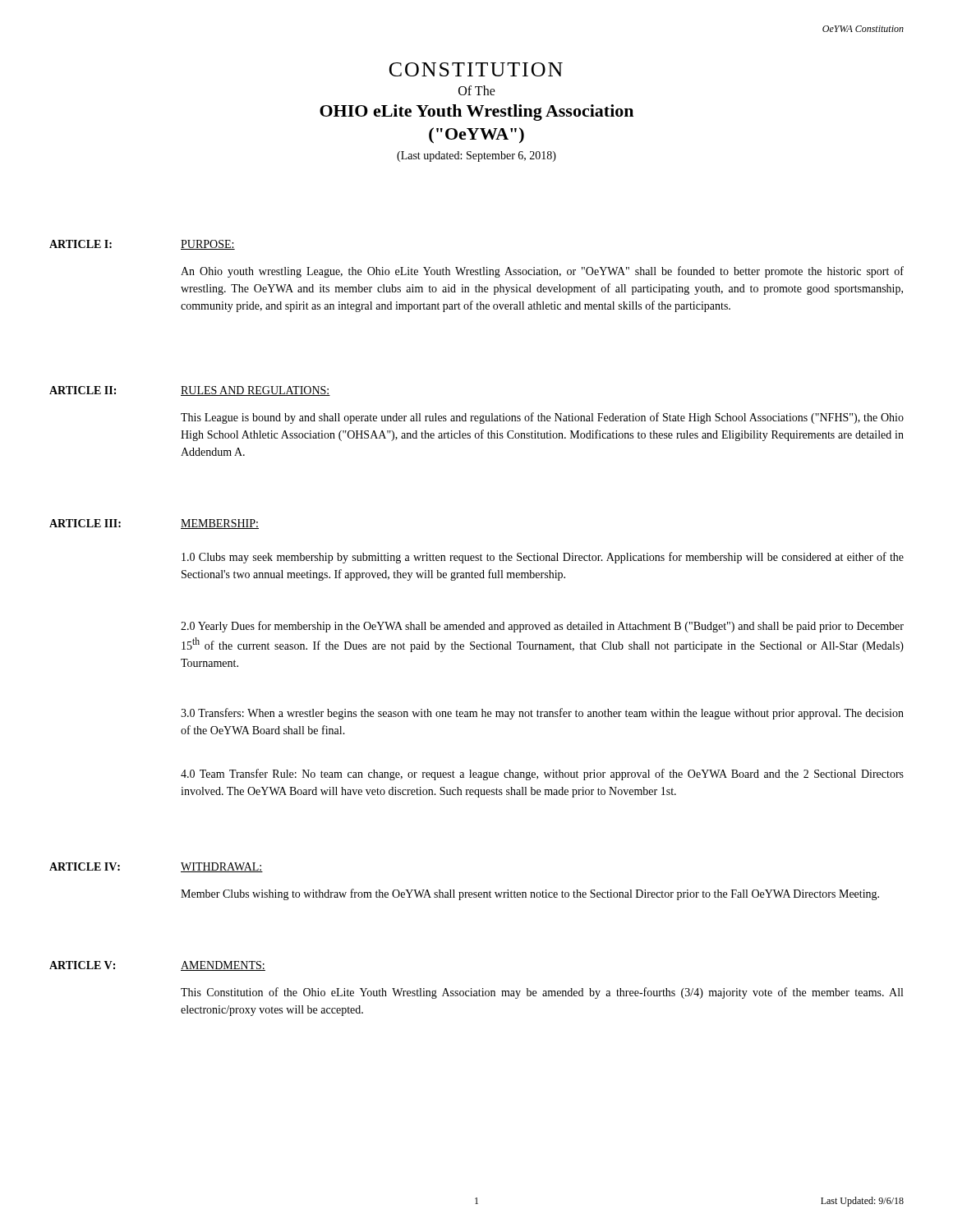The image size is (953, 1232).
Task: Locate the text block starting "ARTICLE I: PURPOSE:"
Action: pos(80,244)
